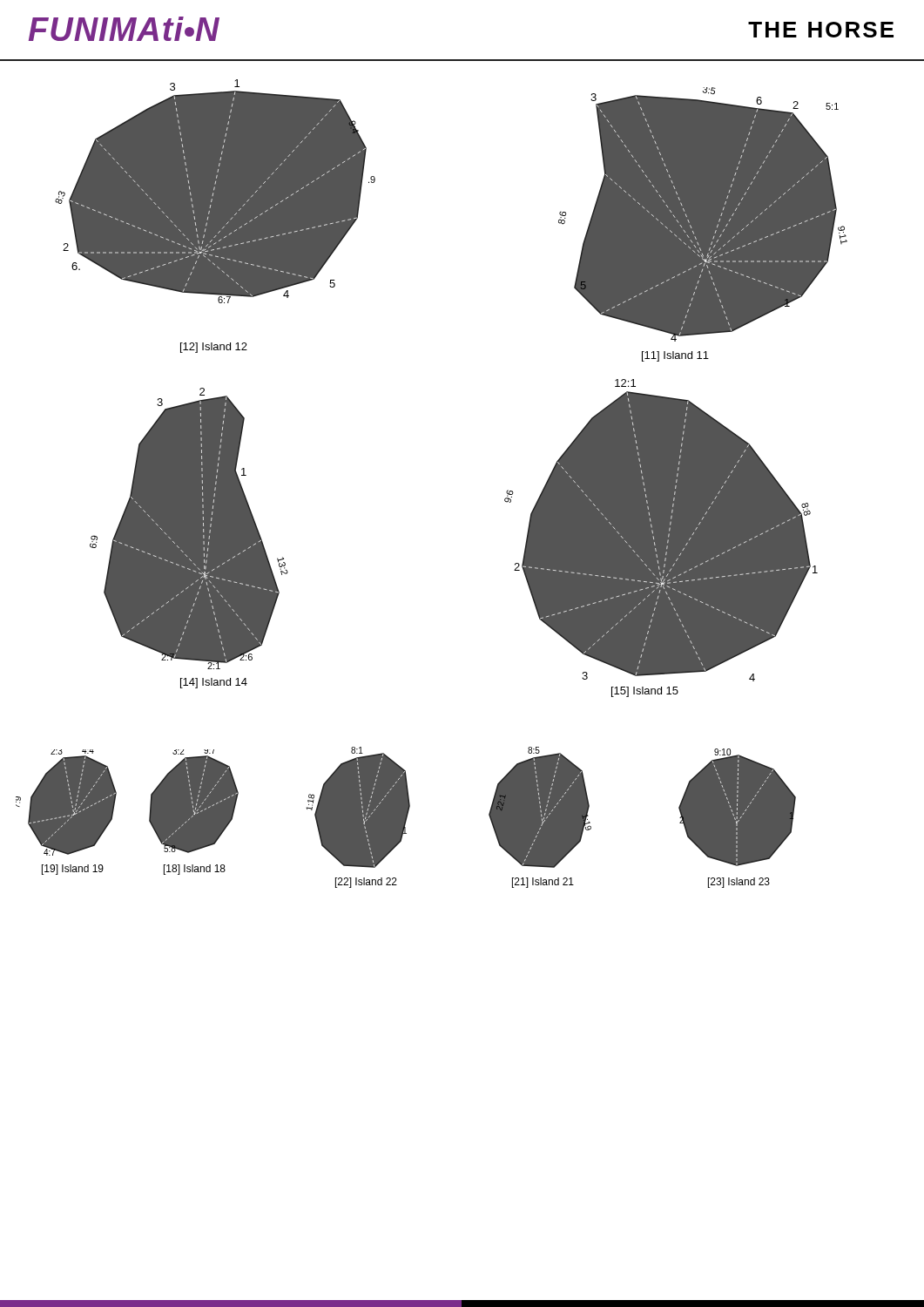Find "[18] Island 18" on this page
The width and height of the screenshot is (924, 1307).
click(194, 869)
